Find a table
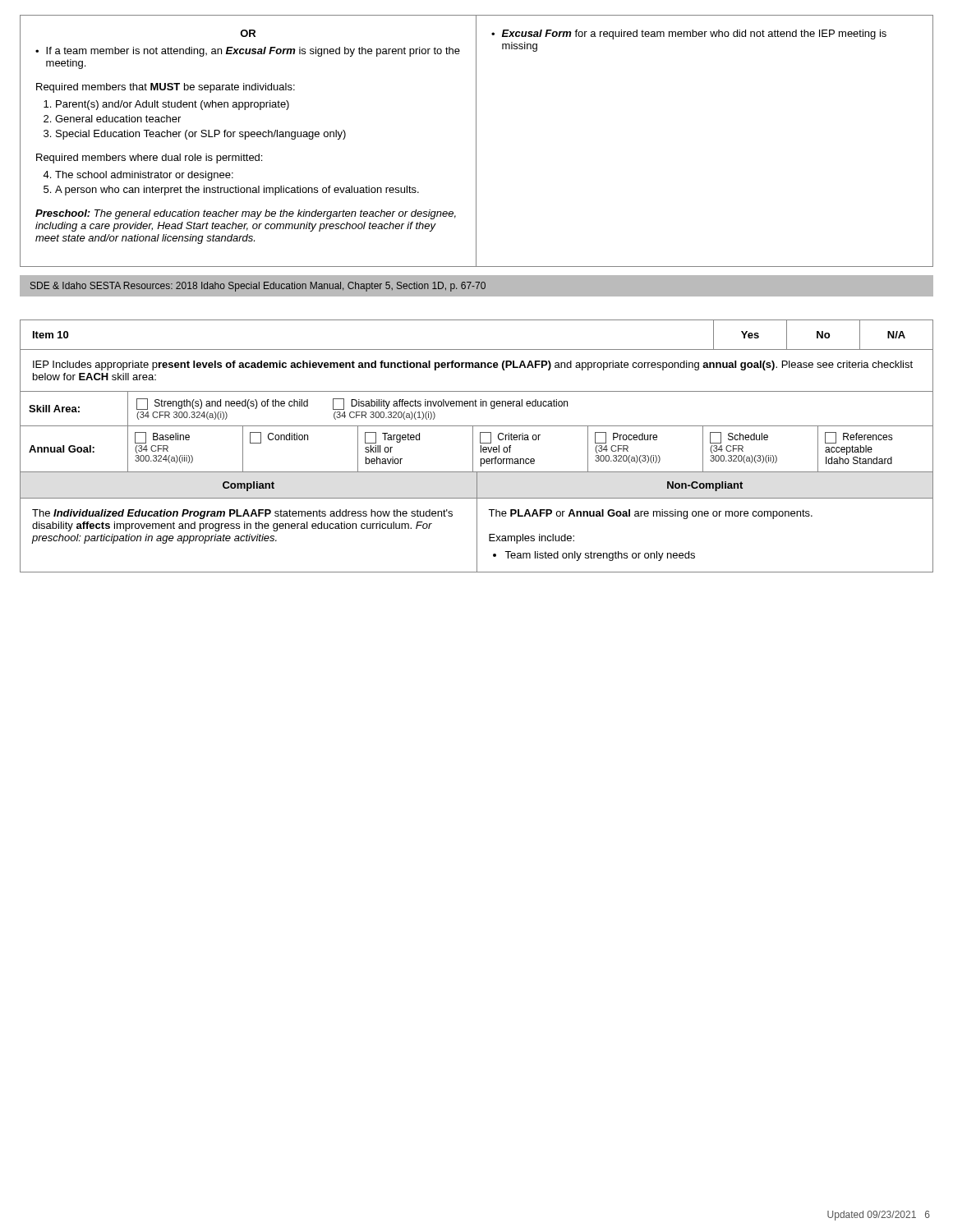 pos(476,446)
